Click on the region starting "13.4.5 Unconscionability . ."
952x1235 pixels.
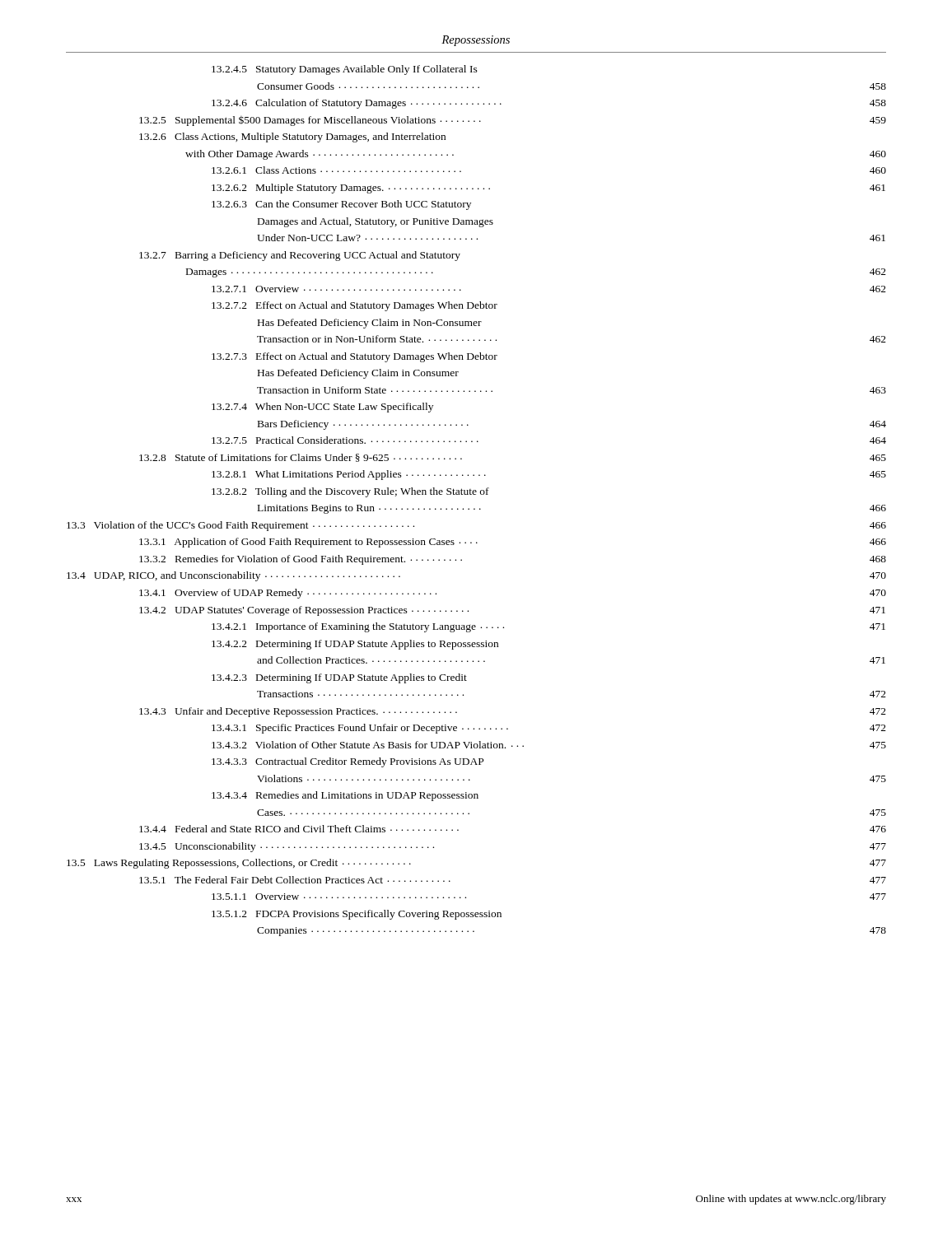[198, 847]
